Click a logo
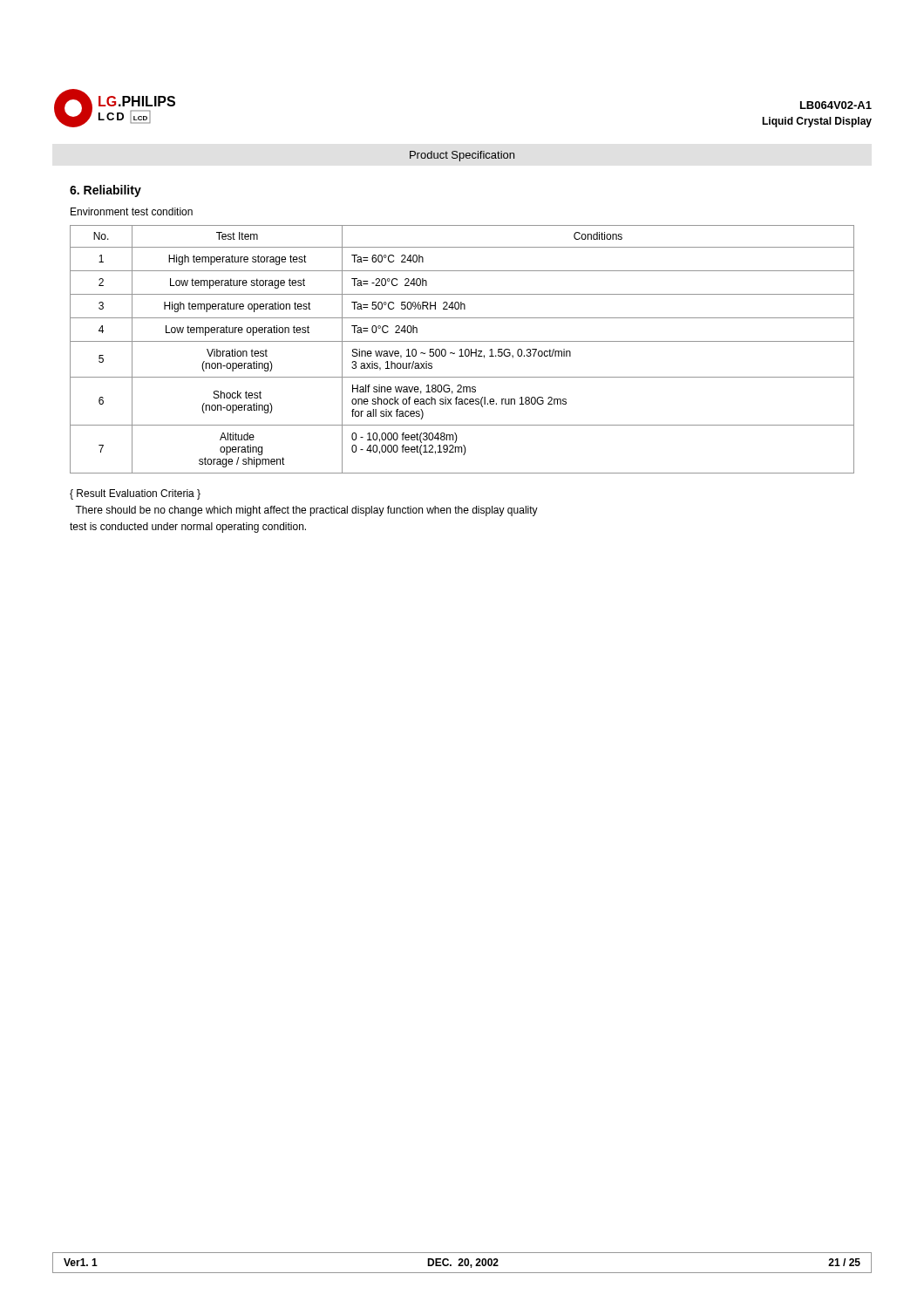924x1308 pixels. [x=126, y=108]
